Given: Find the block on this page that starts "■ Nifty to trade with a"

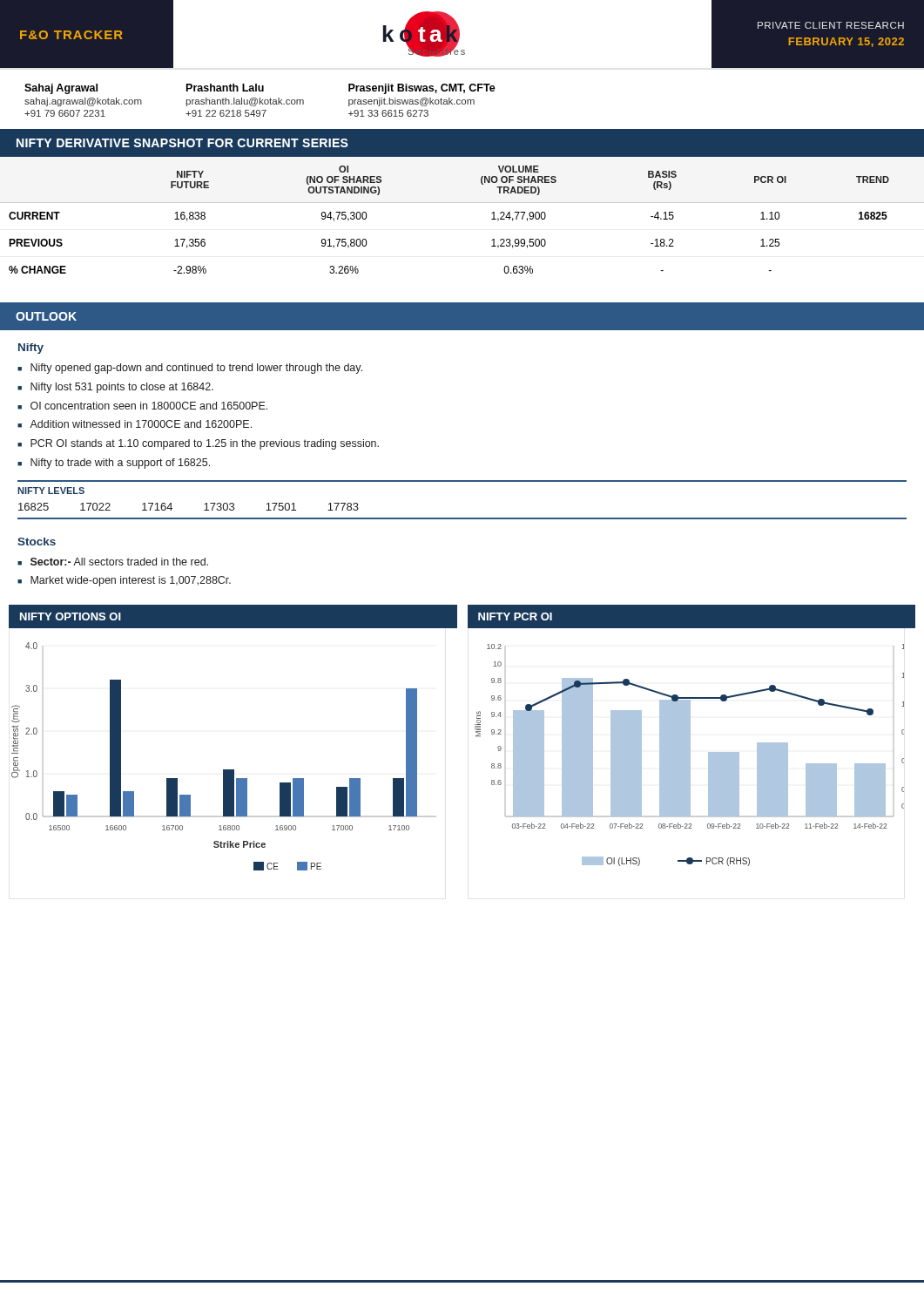Looking at the screenshot, I should point(114,463).
